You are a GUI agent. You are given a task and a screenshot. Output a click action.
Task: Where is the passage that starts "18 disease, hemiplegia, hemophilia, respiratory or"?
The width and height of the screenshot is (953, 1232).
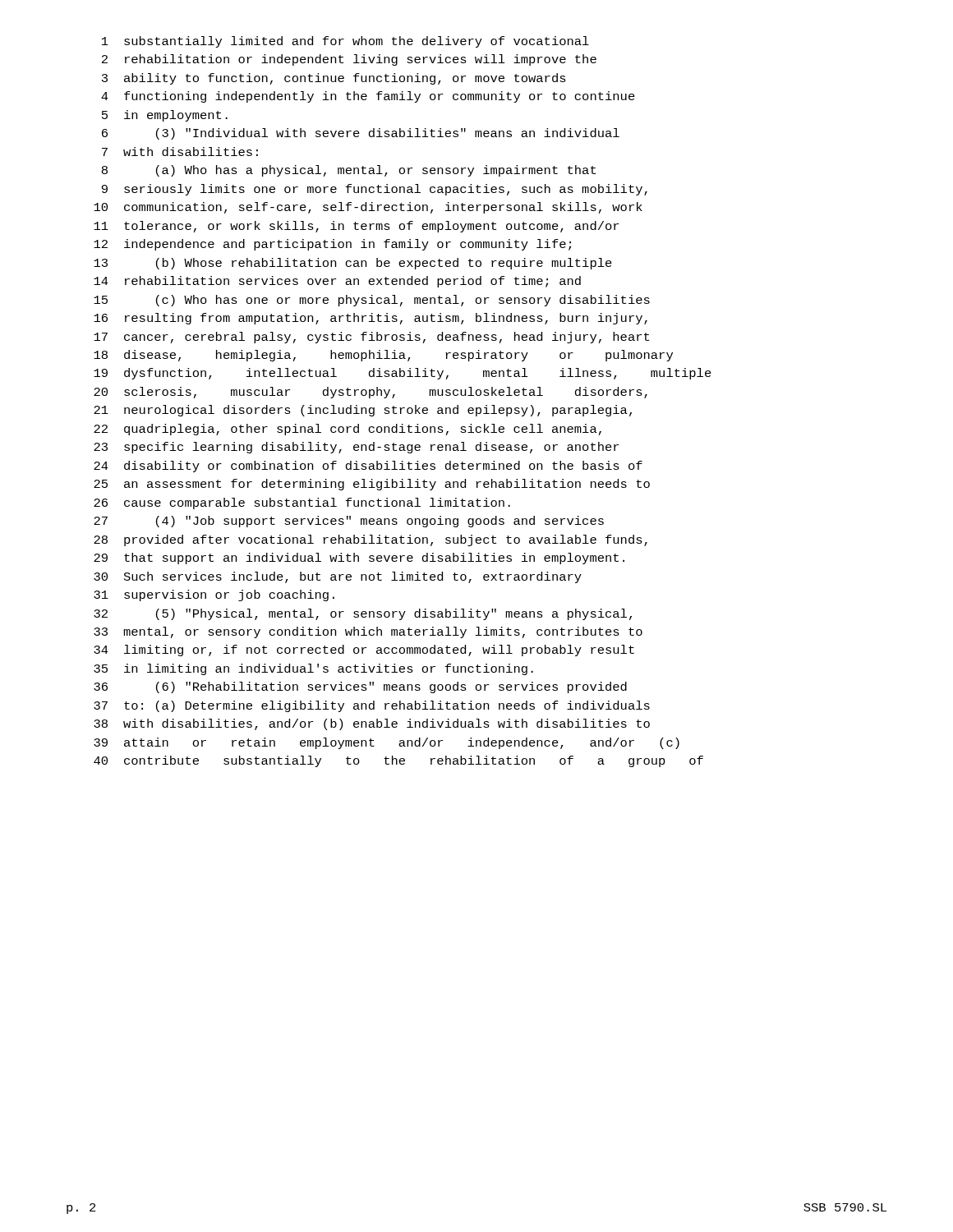[x=476, y=356]
